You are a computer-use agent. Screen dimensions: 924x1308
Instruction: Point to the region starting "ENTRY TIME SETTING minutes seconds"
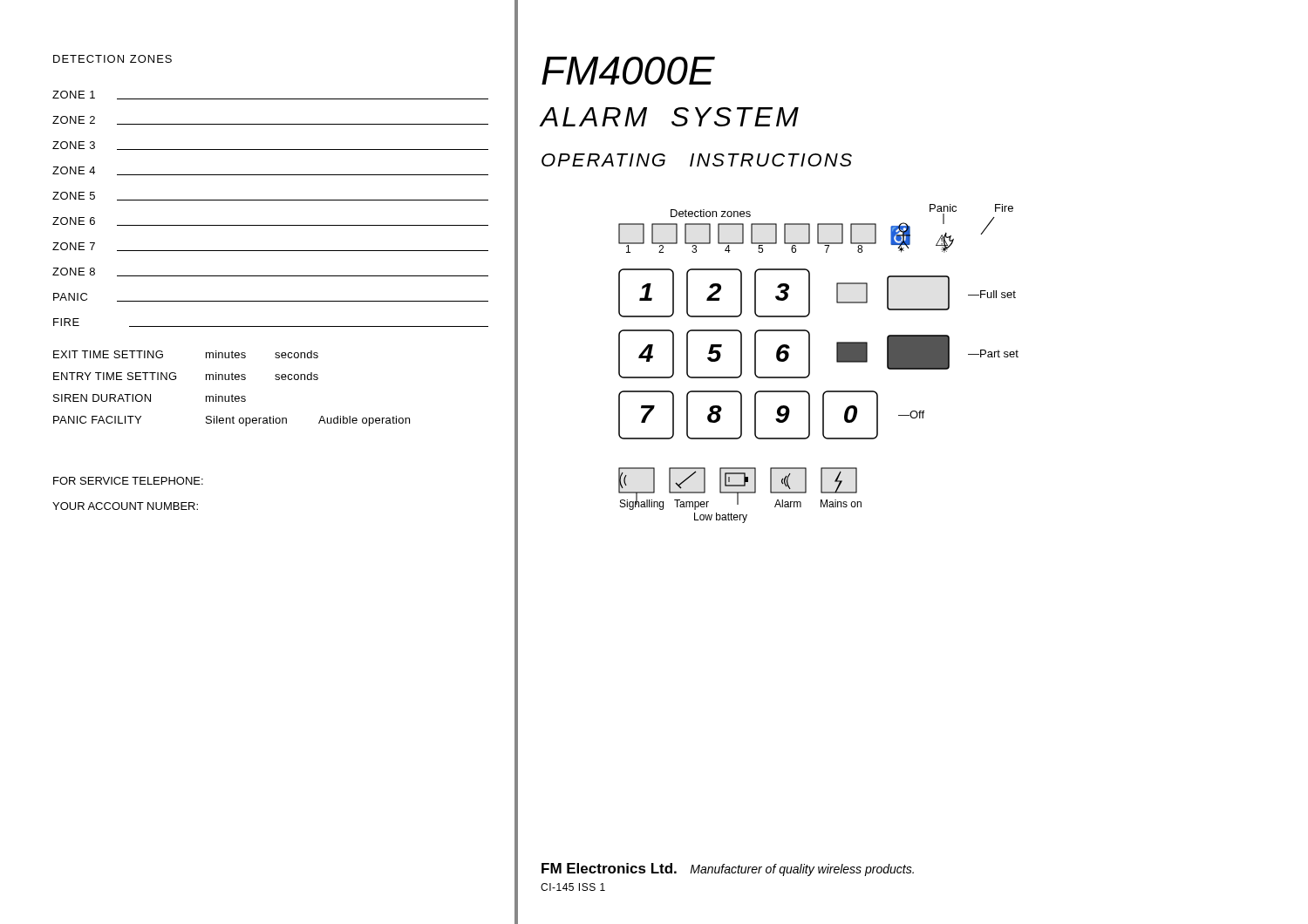pyautogui.click(x=198, y=376)
